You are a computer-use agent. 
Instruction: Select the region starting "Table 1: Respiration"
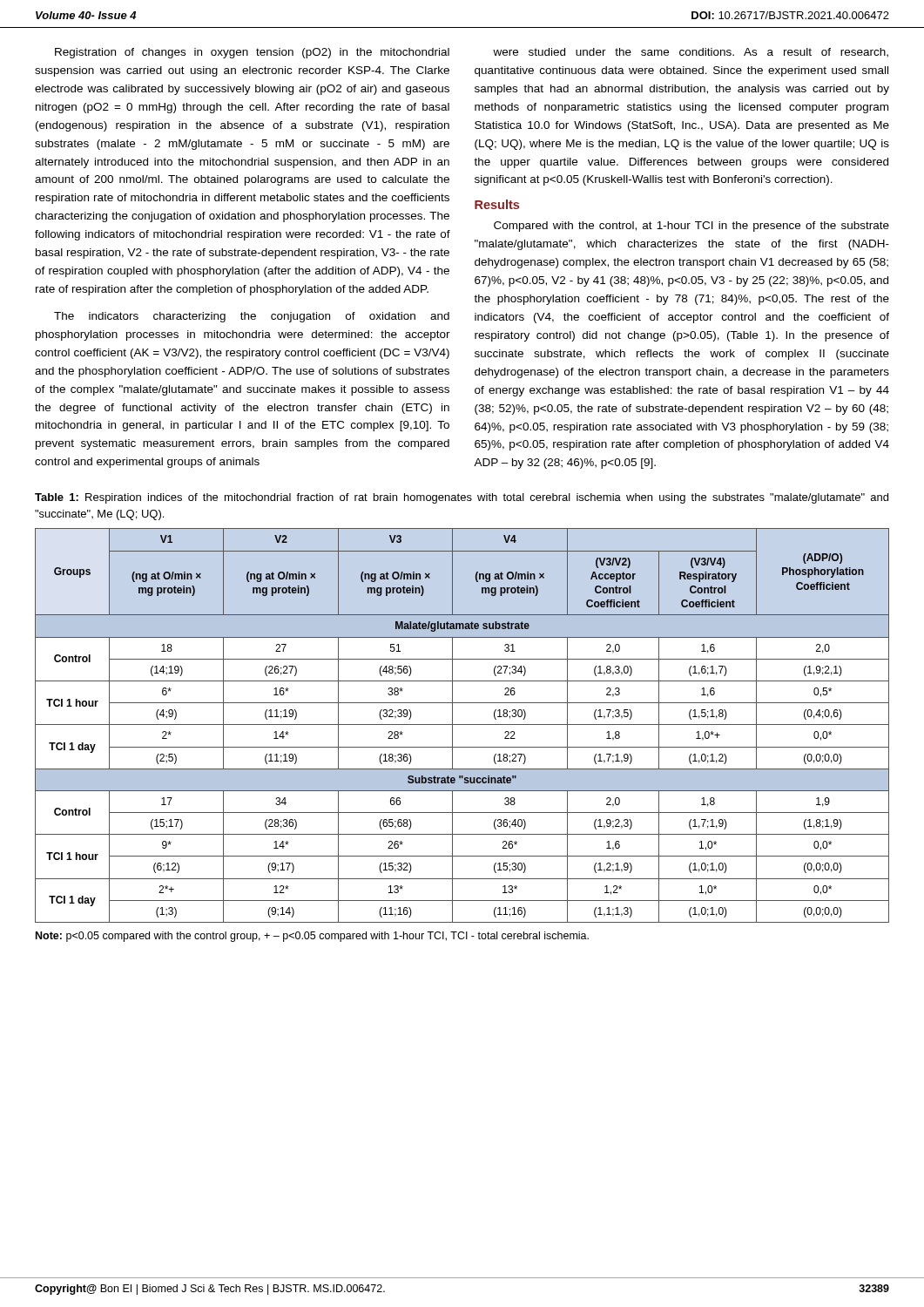[462, 505]
